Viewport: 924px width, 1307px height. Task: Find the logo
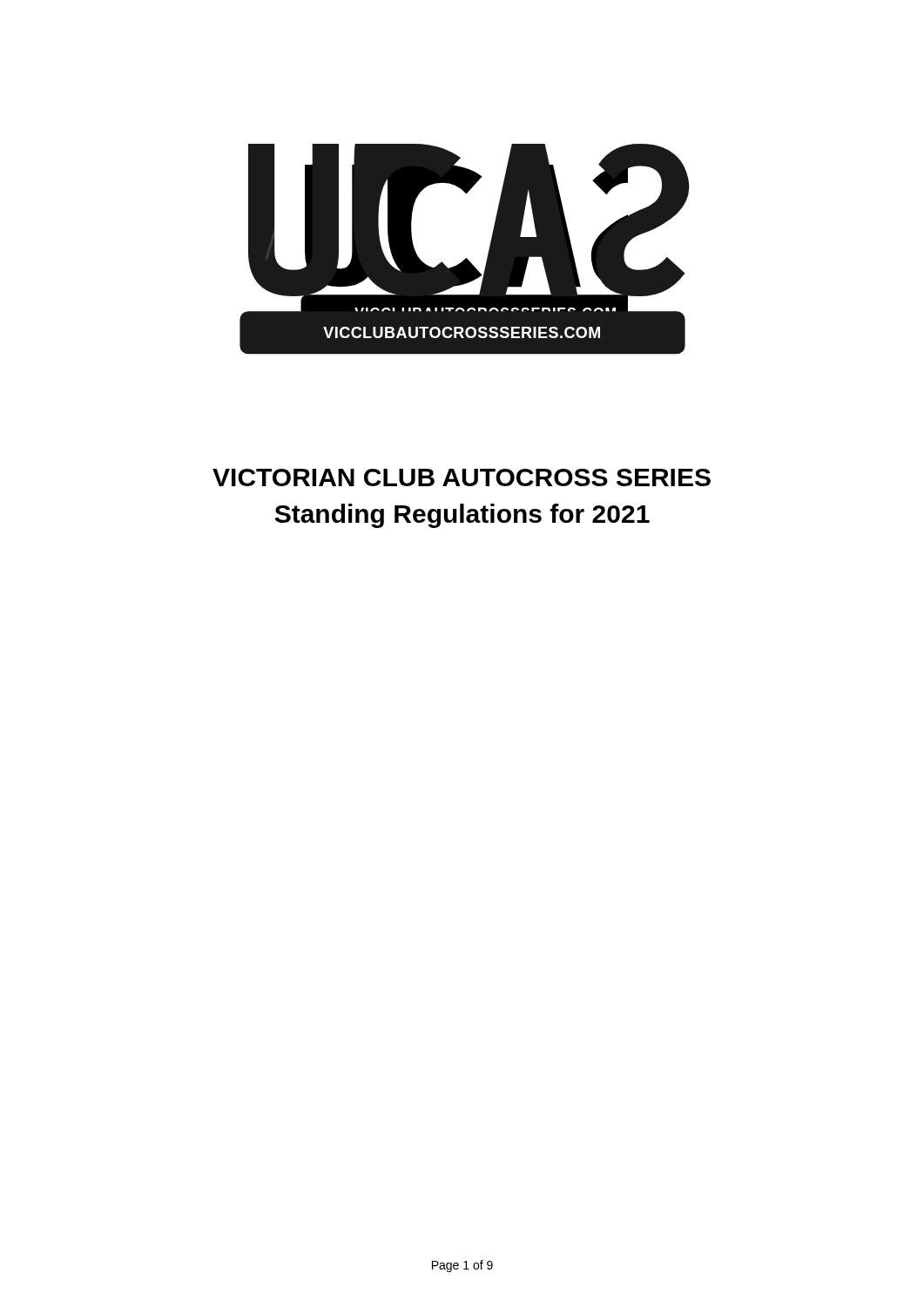pos(462,247)
